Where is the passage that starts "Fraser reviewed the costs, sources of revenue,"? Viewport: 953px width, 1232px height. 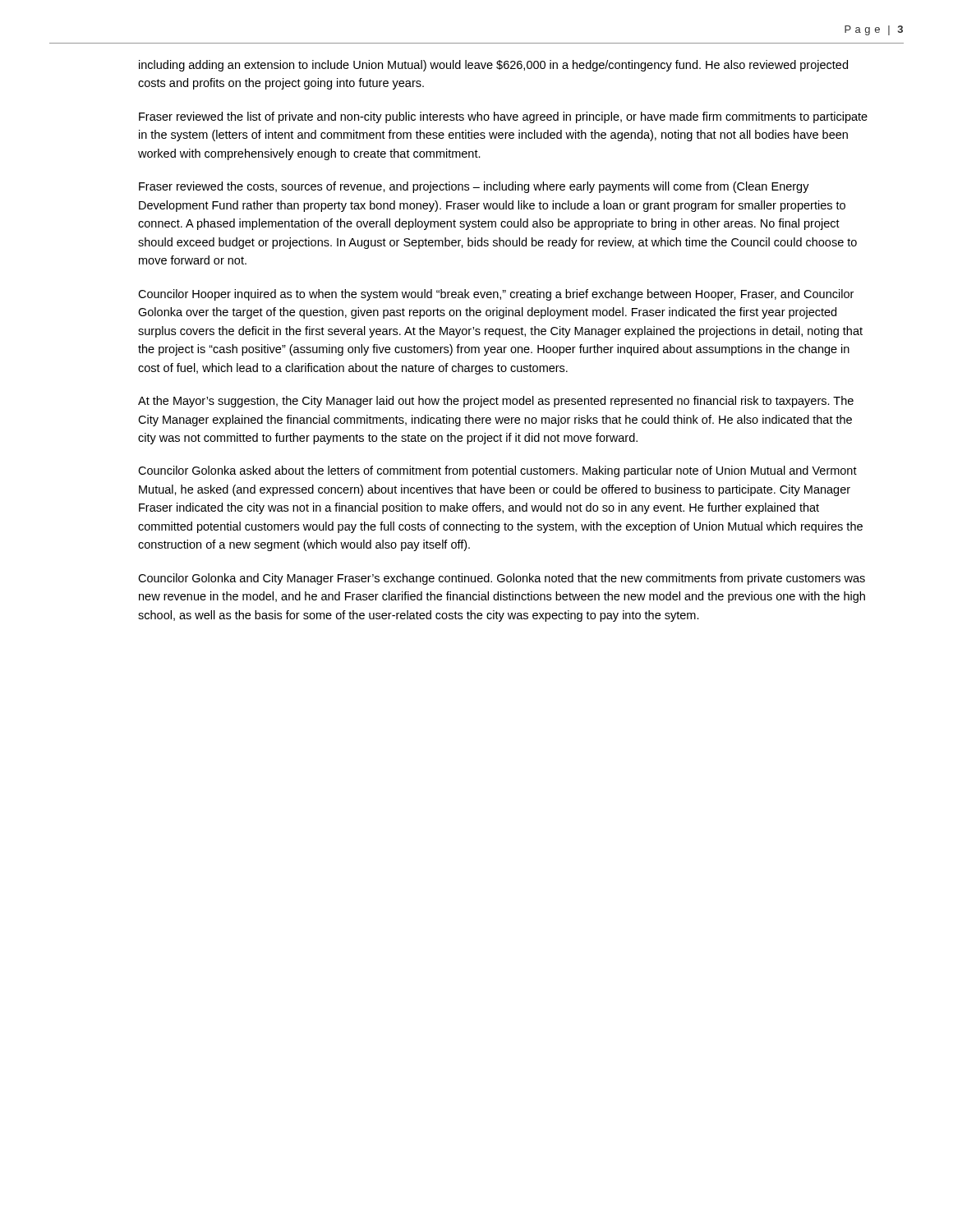(498, 224)
